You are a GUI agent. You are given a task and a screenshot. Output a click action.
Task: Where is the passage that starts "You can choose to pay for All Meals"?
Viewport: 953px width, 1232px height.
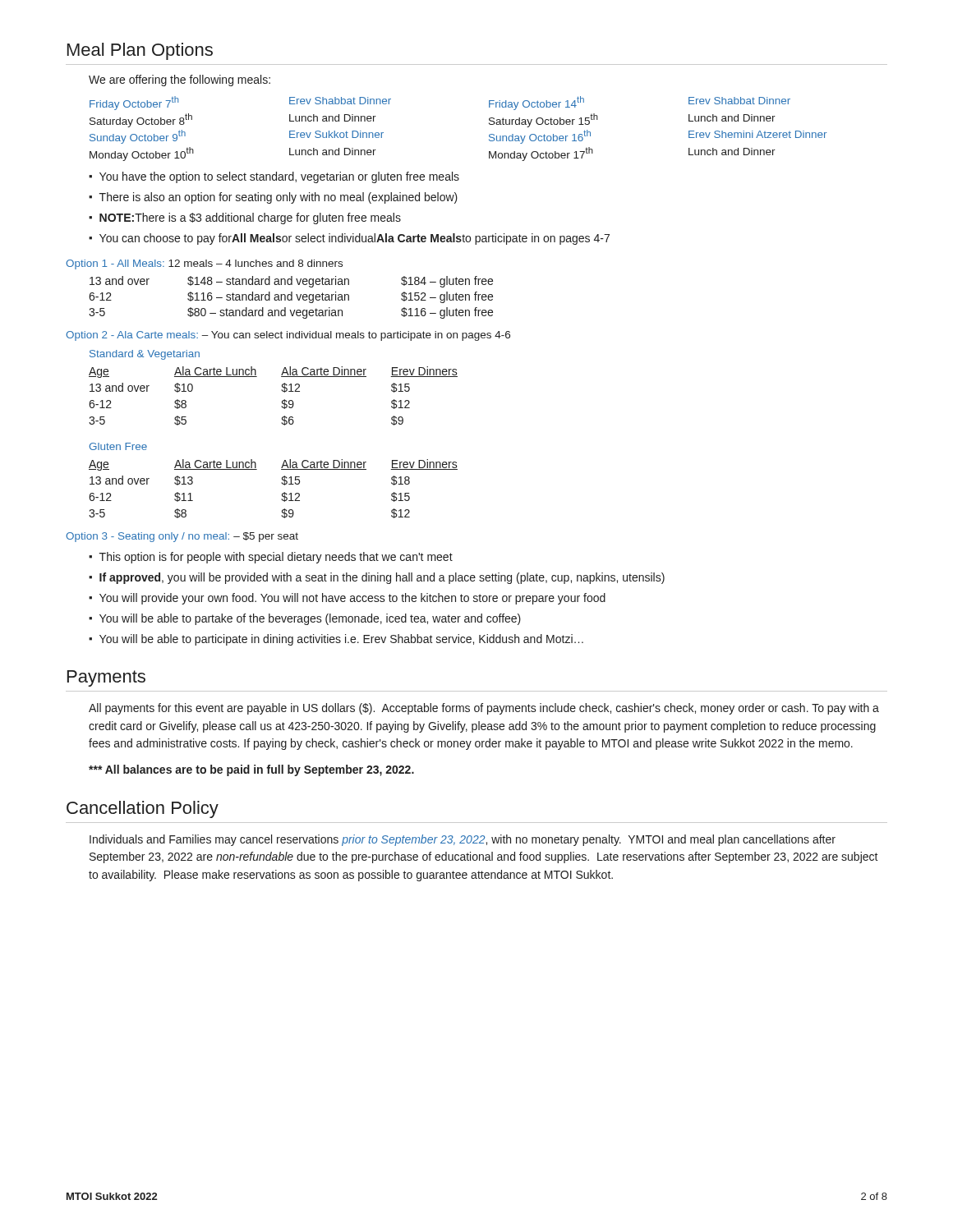(355, 239)
